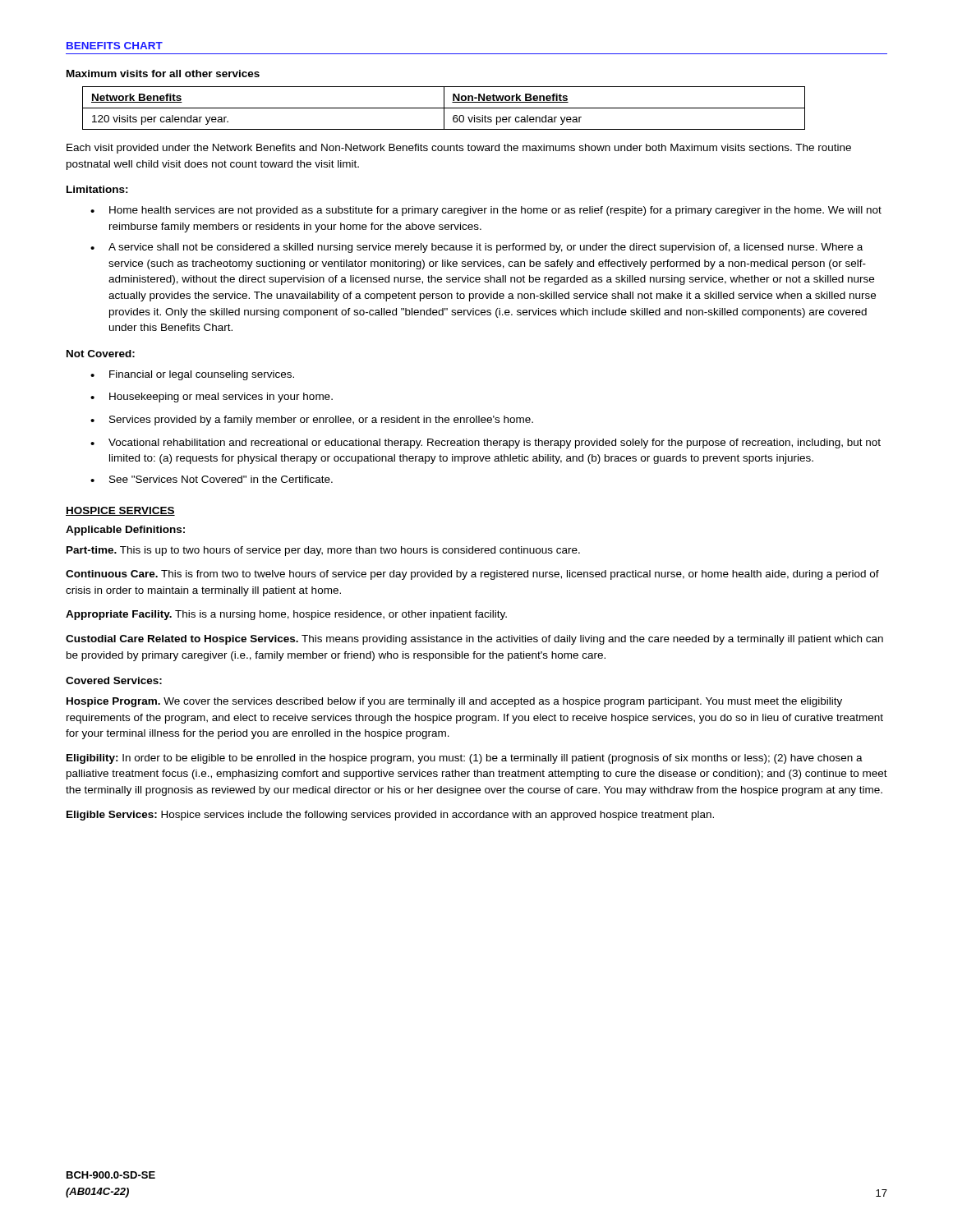The image size is (953, 1232).
Task: Locate the block starting "Hospice Program. We cover the services described below"
Action: pos(474,717)
